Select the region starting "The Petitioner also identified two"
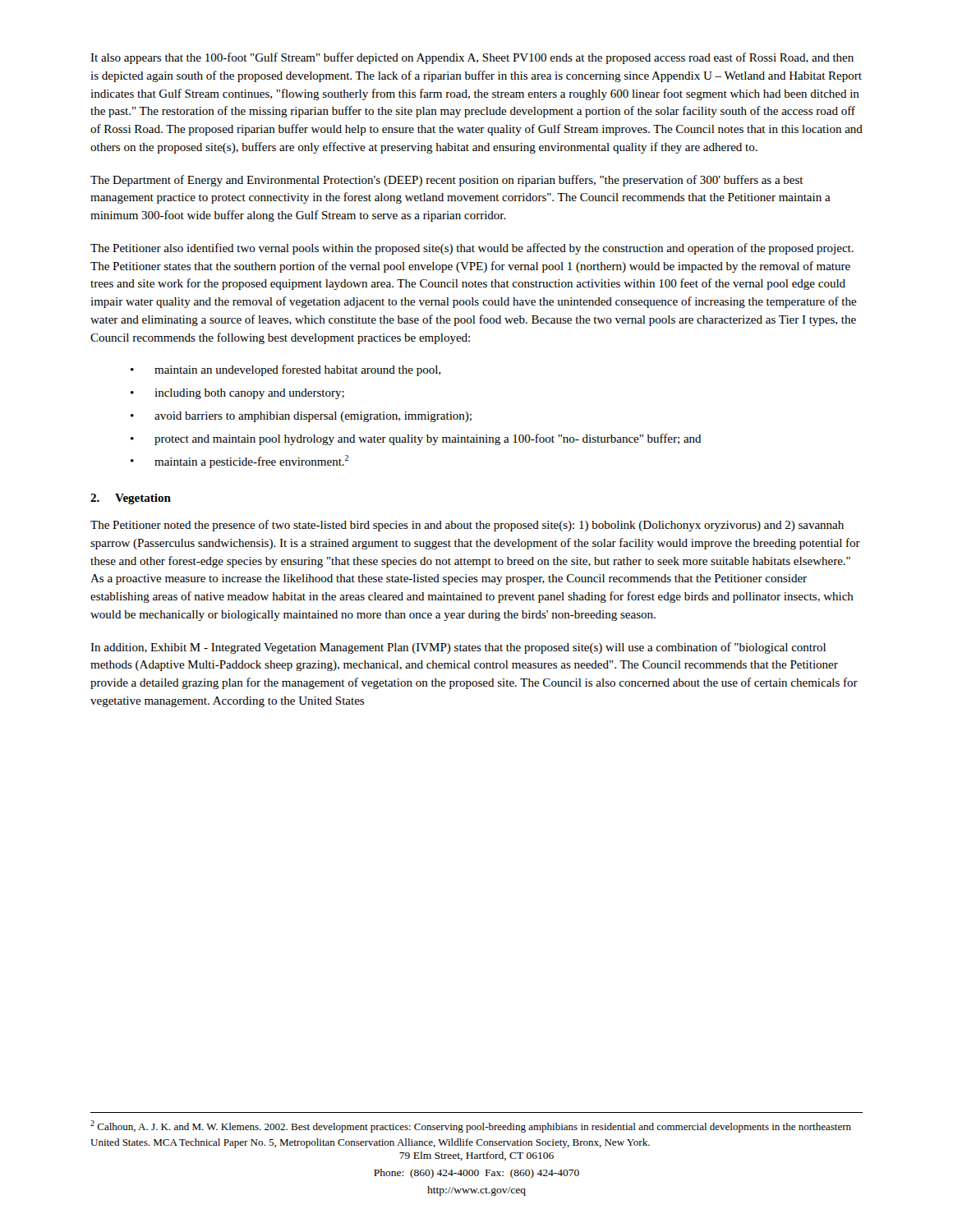Viewport: 953px width, 1232px height. click(473, 292)
